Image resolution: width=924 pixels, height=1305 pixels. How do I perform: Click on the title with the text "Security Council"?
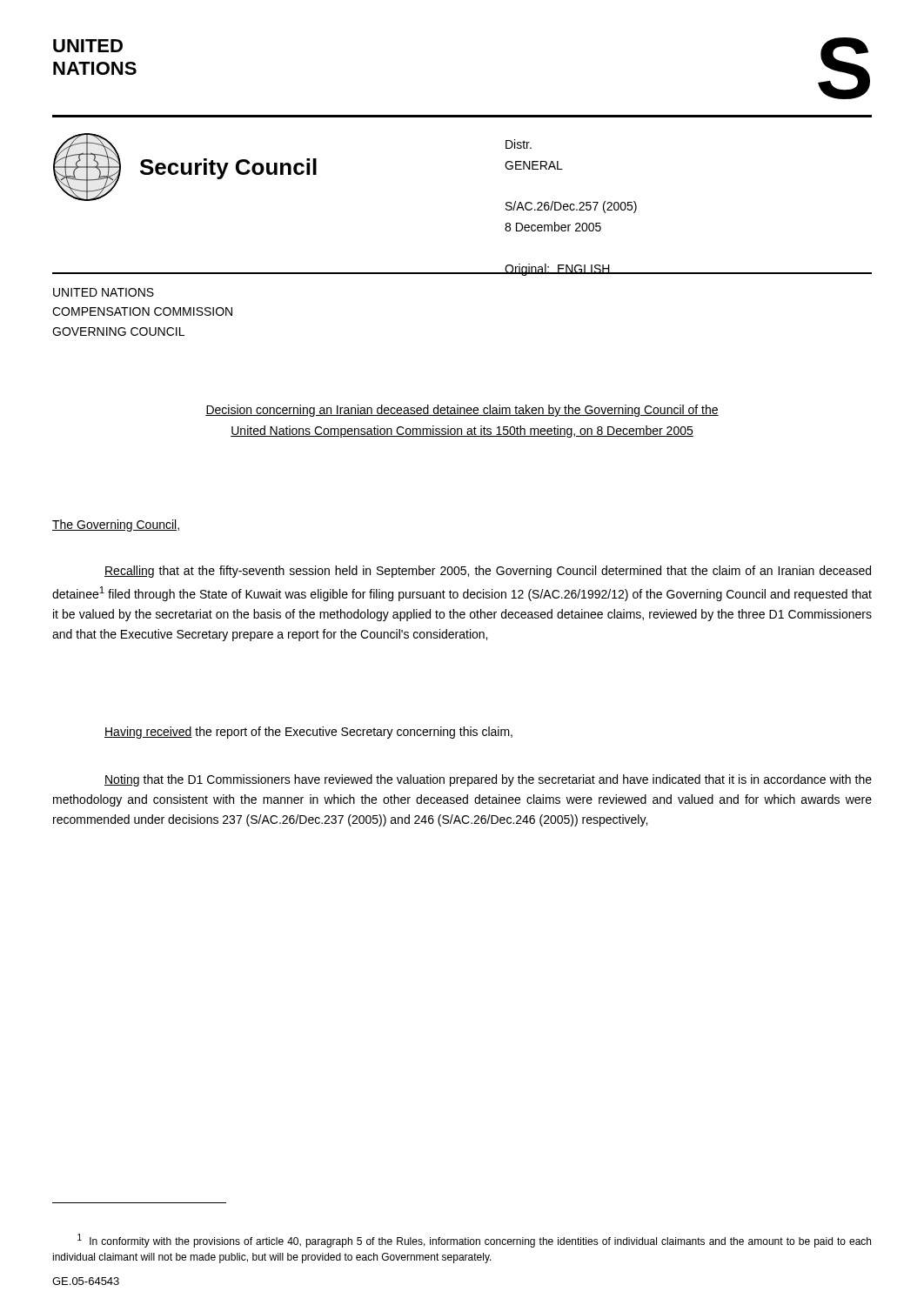(x=185, y=167)
